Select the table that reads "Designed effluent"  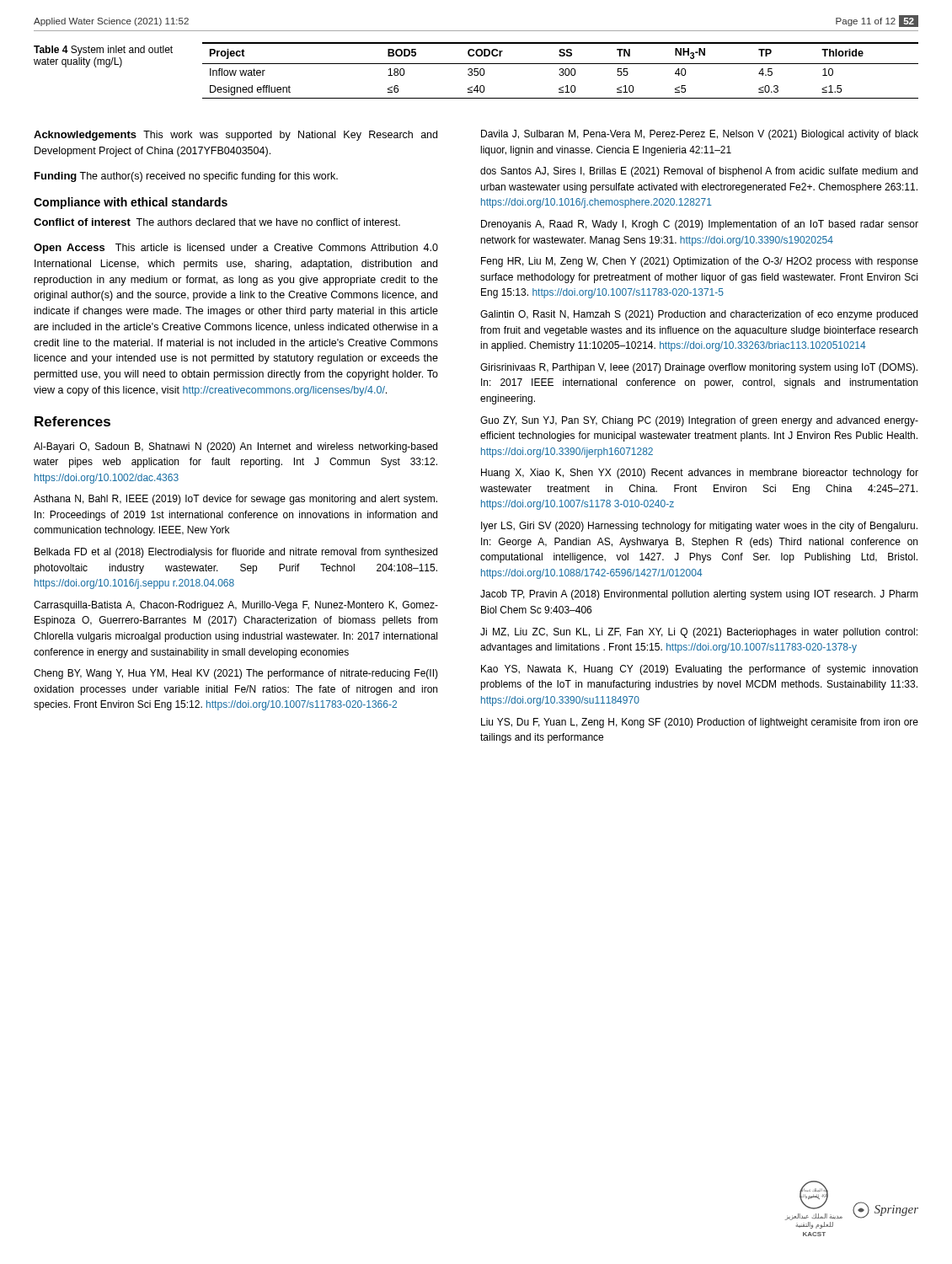click(560, 70)
